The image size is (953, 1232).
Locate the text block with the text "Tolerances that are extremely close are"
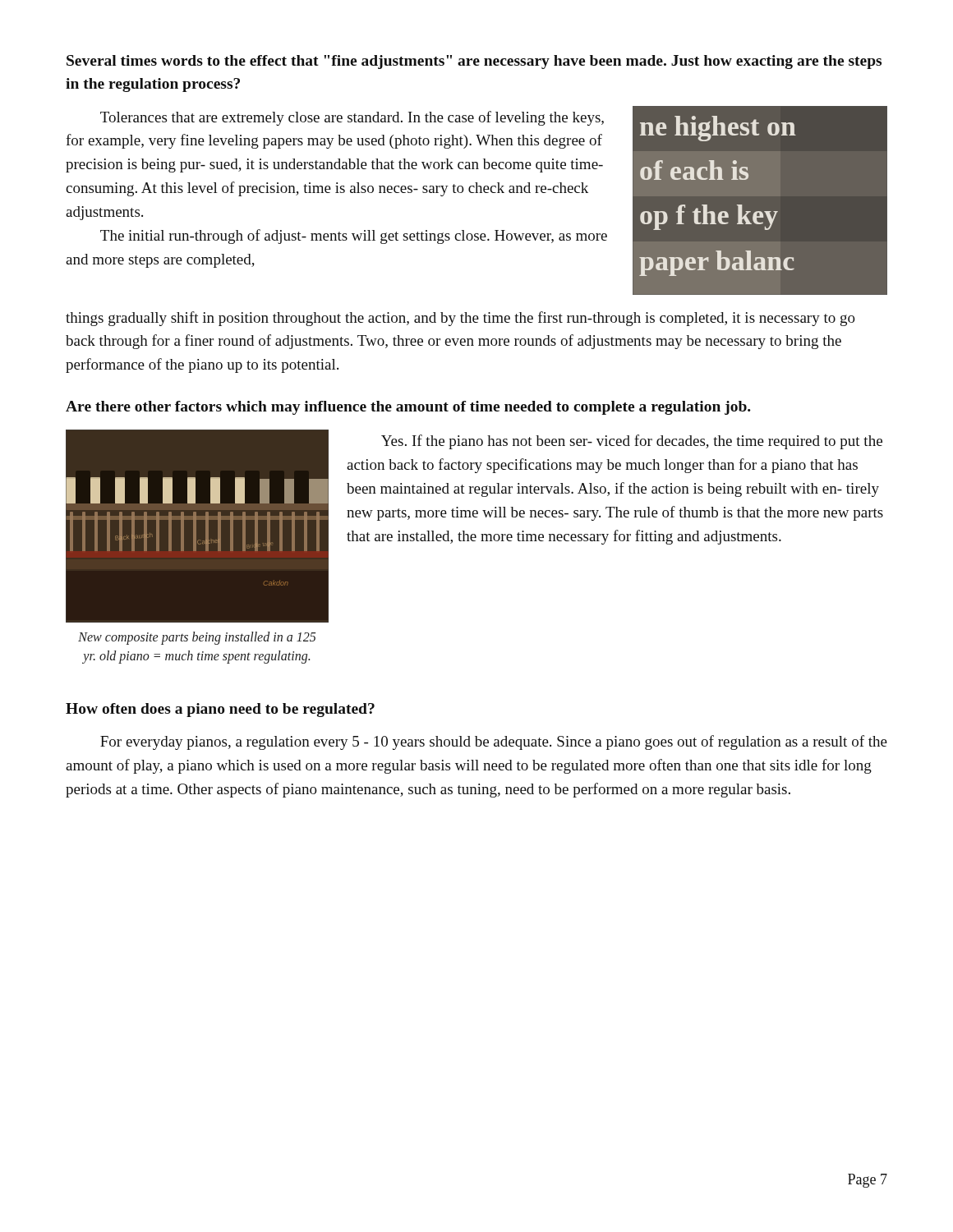pos(476,189)
